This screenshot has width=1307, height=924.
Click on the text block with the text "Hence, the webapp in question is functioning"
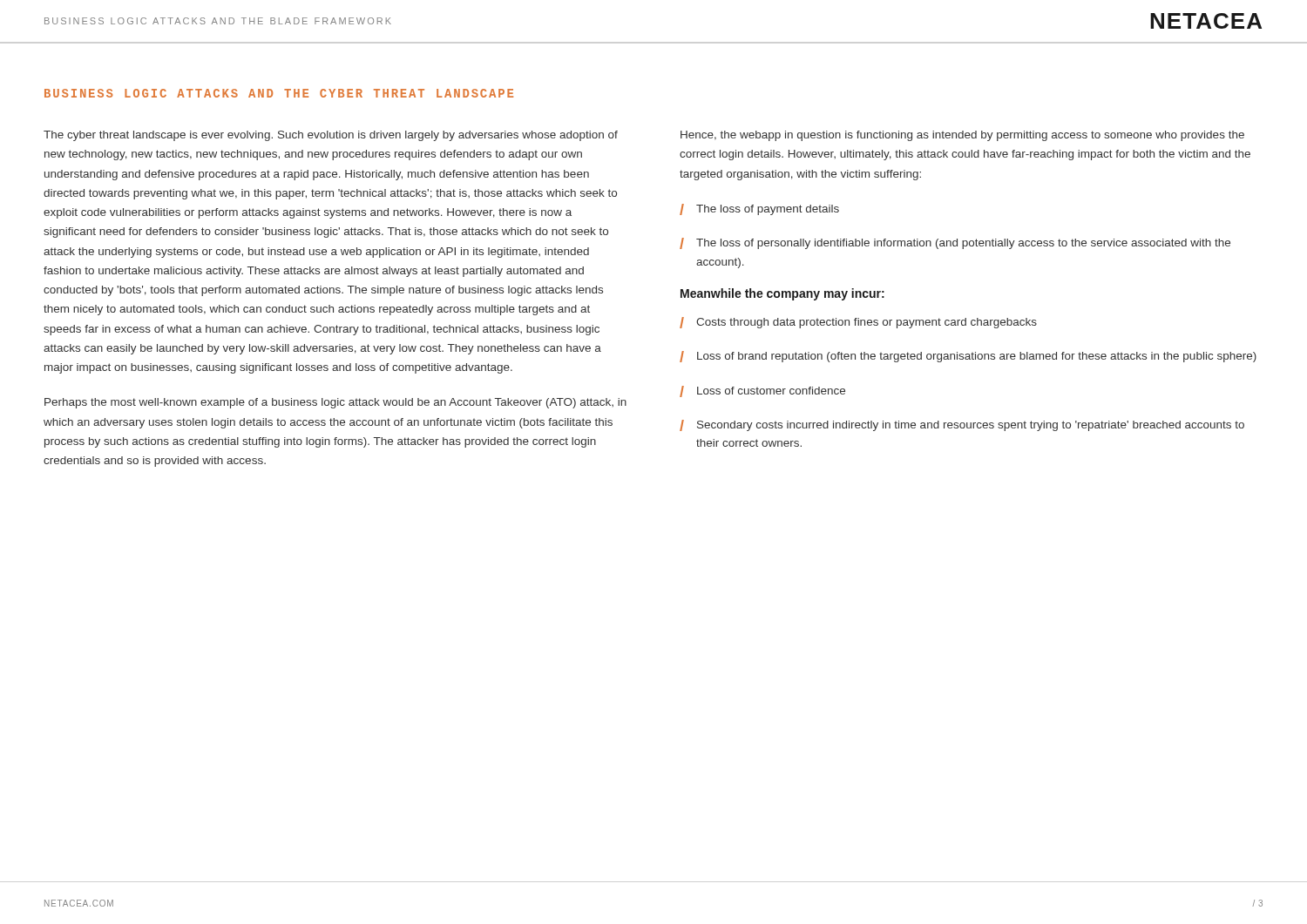(965, 154)
